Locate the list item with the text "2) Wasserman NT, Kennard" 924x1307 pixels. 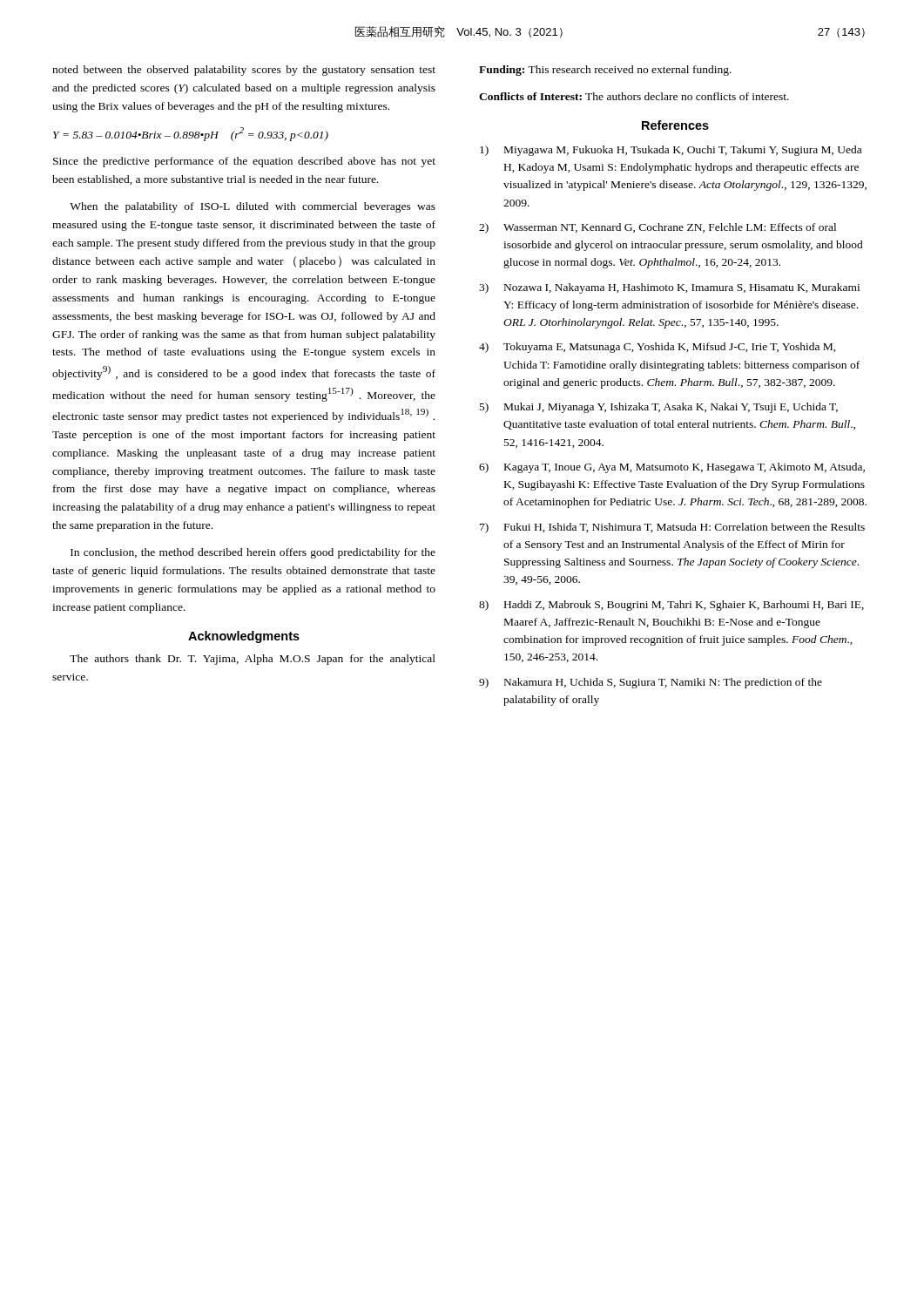click(675, 245)
